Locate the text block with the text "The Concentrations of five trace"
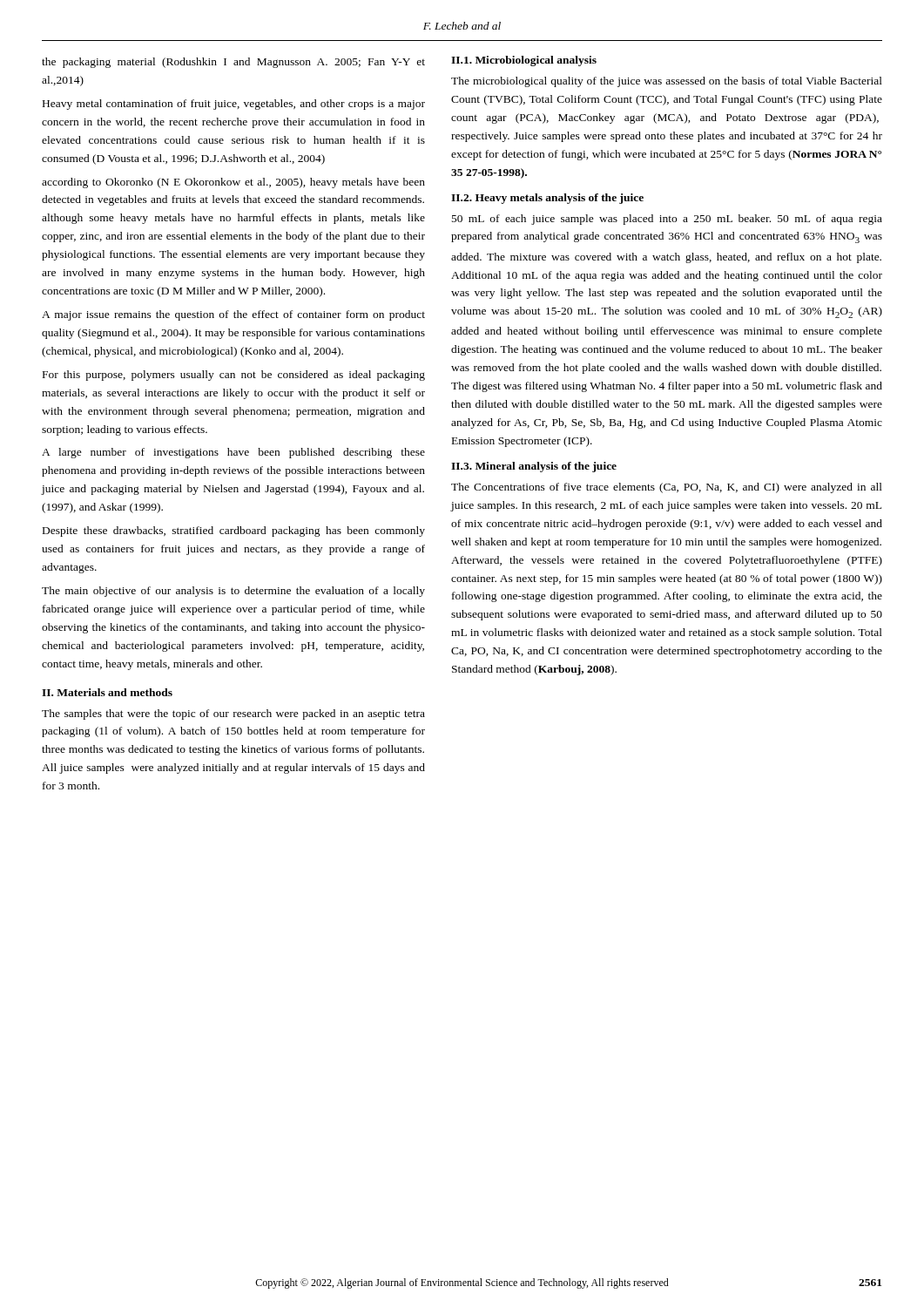This screenshot has width=924, height=1307. pos(667,579)
